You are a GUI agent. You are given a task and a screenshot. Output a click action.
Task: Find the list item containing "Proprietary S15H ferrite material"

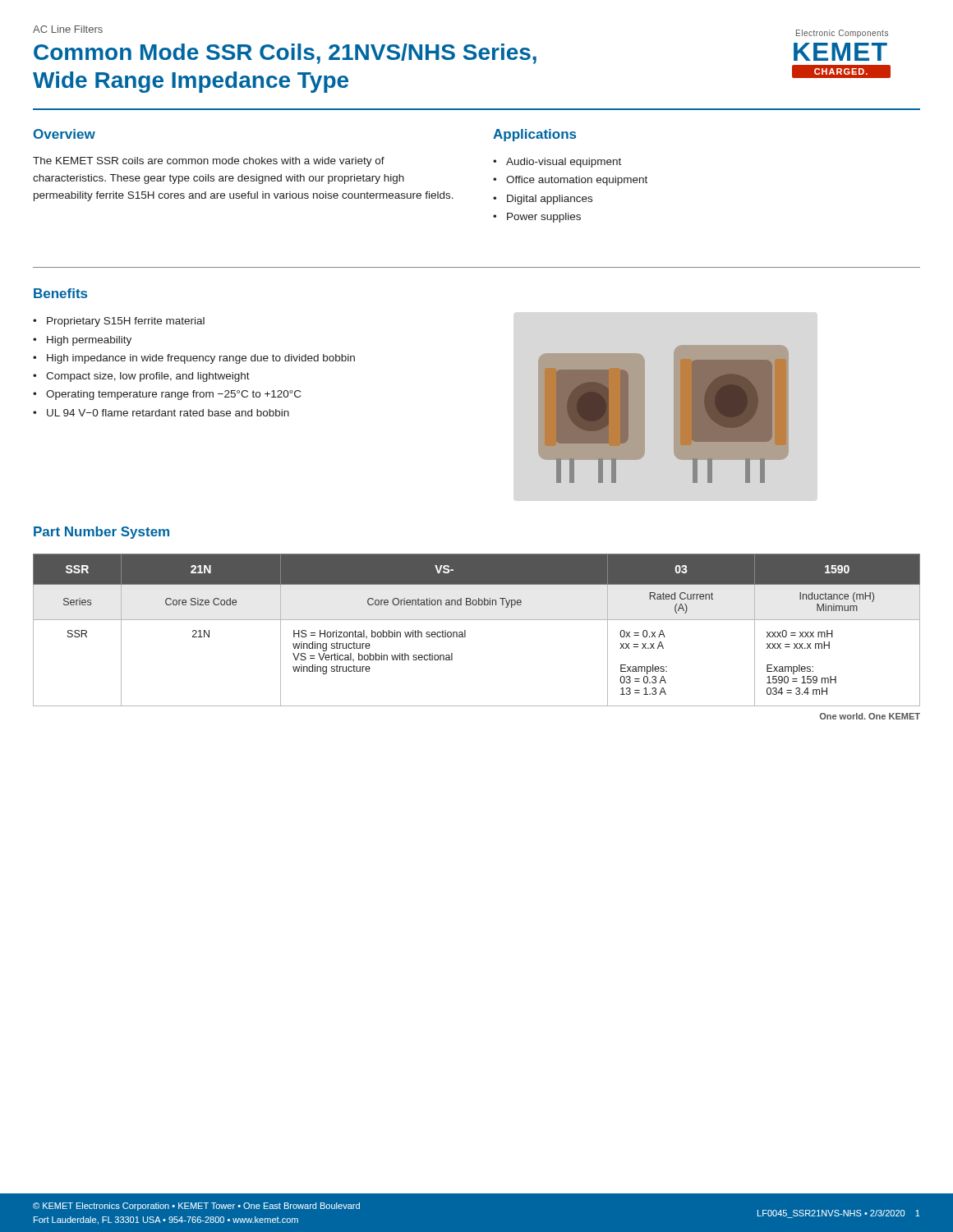126,321
